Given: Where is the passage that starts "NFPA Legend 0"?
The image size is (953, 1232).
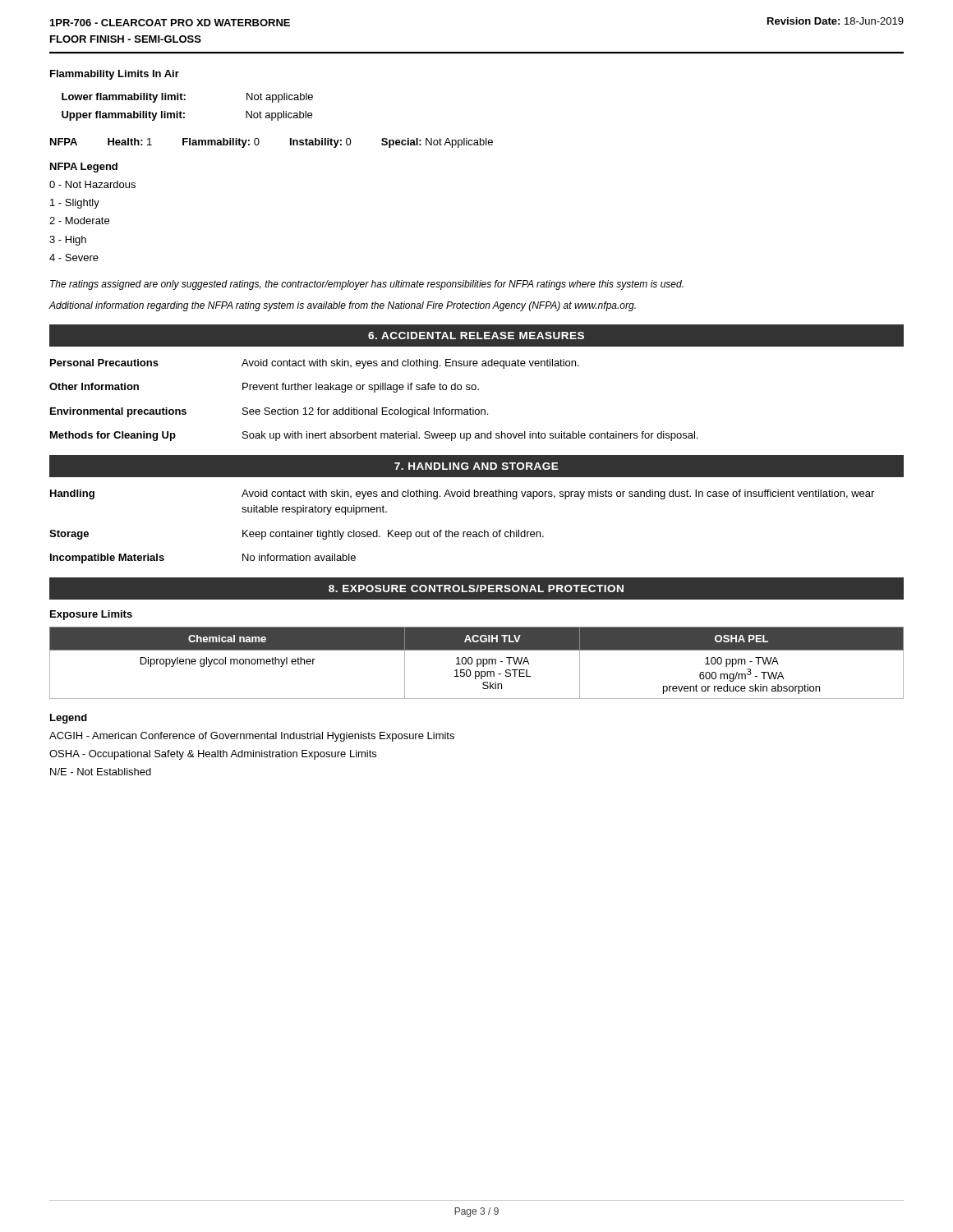Looking at the screenshot, I should coord(93,212).
